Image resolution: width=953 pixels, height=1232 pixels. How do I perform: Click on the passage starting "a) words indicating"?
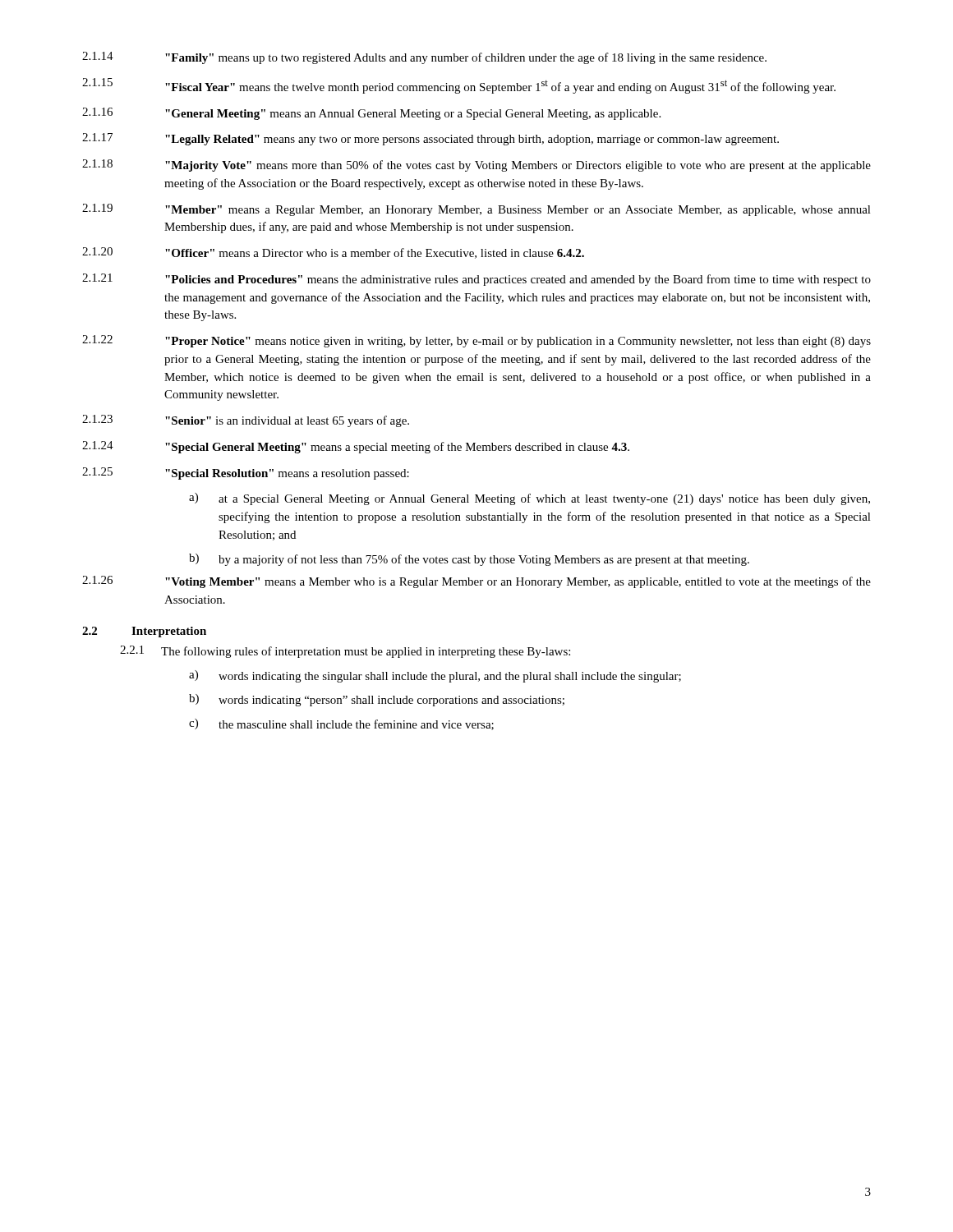530,676
